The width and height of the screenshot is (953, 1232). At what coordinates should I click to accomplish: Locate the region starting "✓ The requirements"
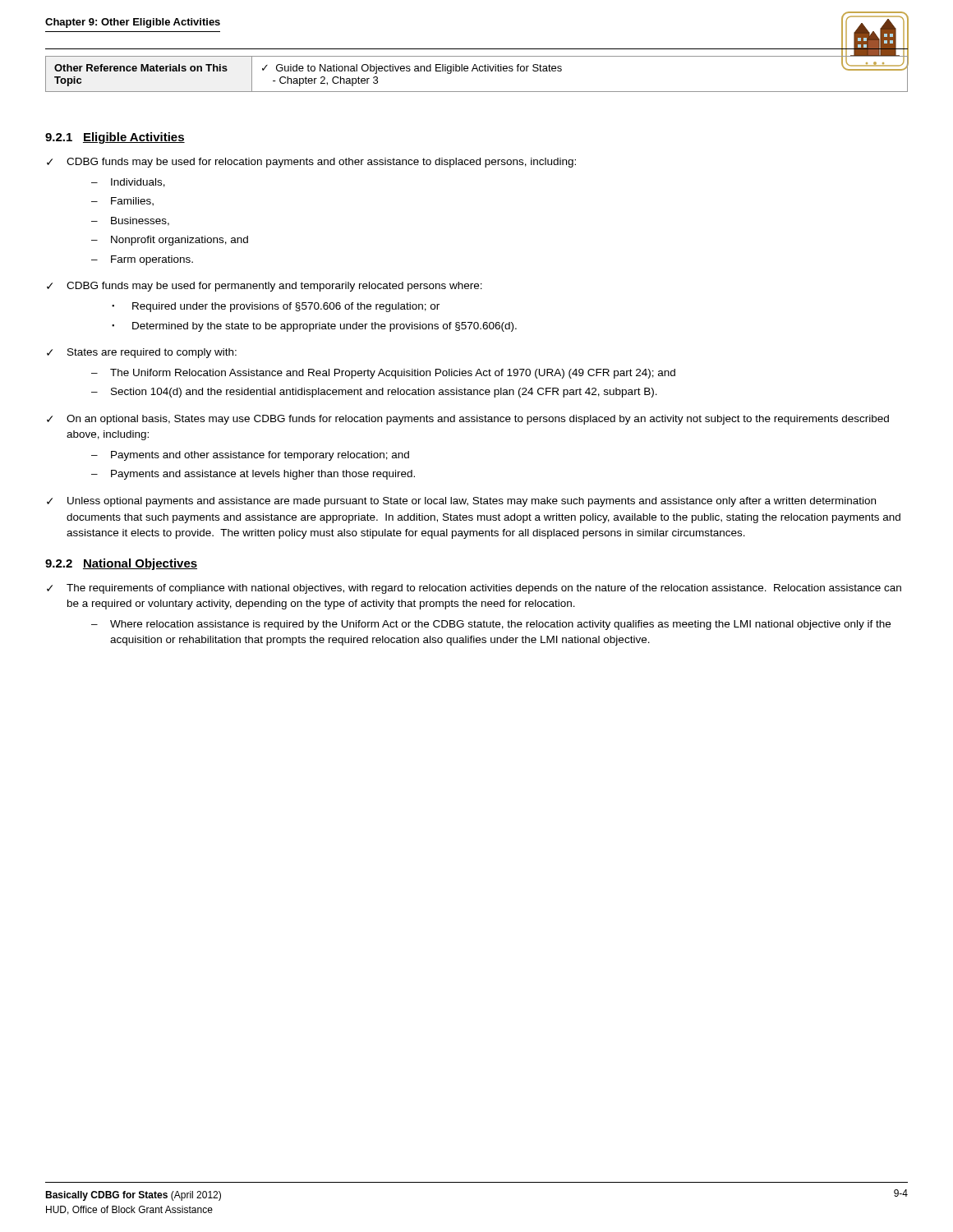tap(476, 616)
